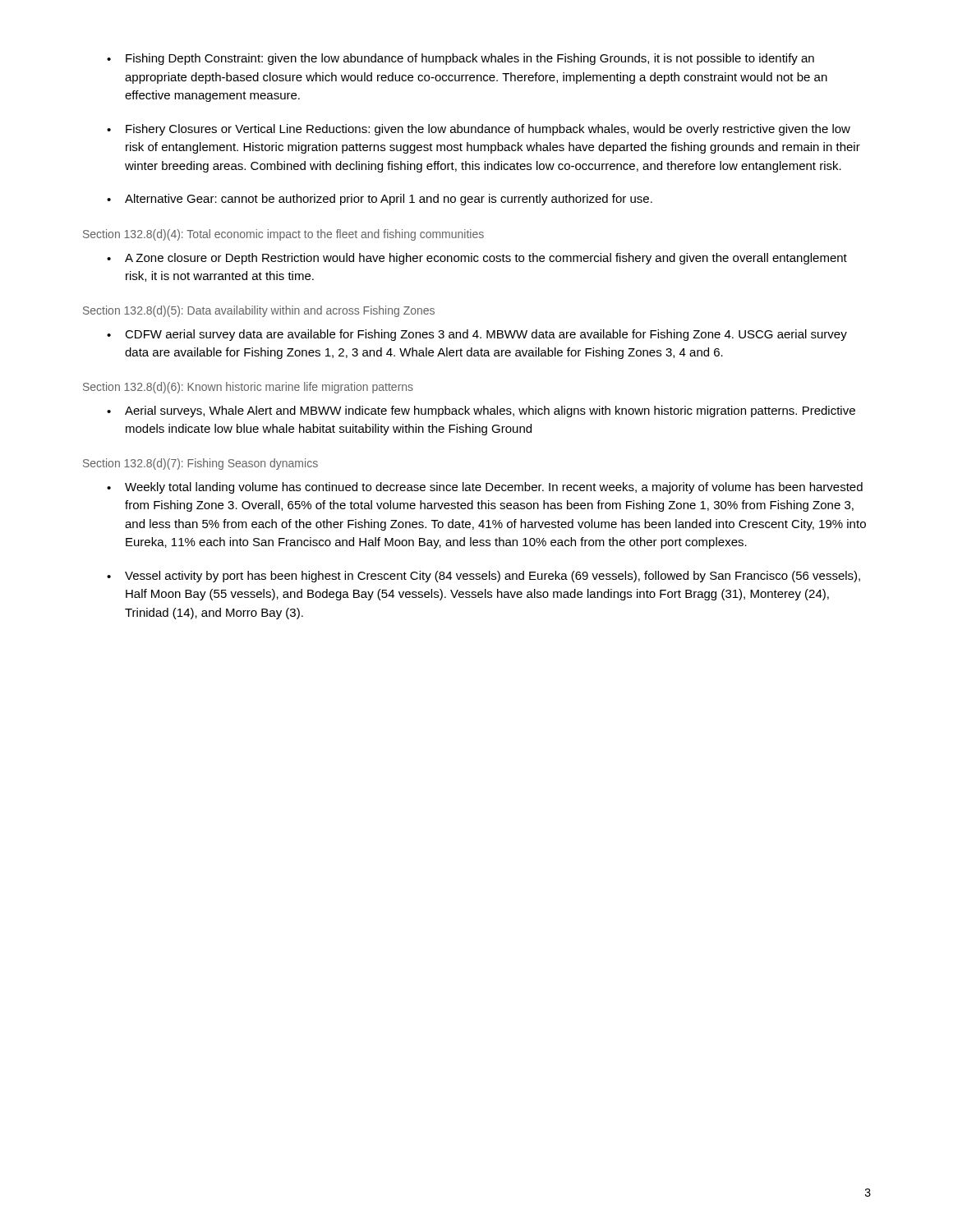
Task: Locate the text block starting "• Vessel activity"
Action: pyautogui.click(x=489, y=594)
